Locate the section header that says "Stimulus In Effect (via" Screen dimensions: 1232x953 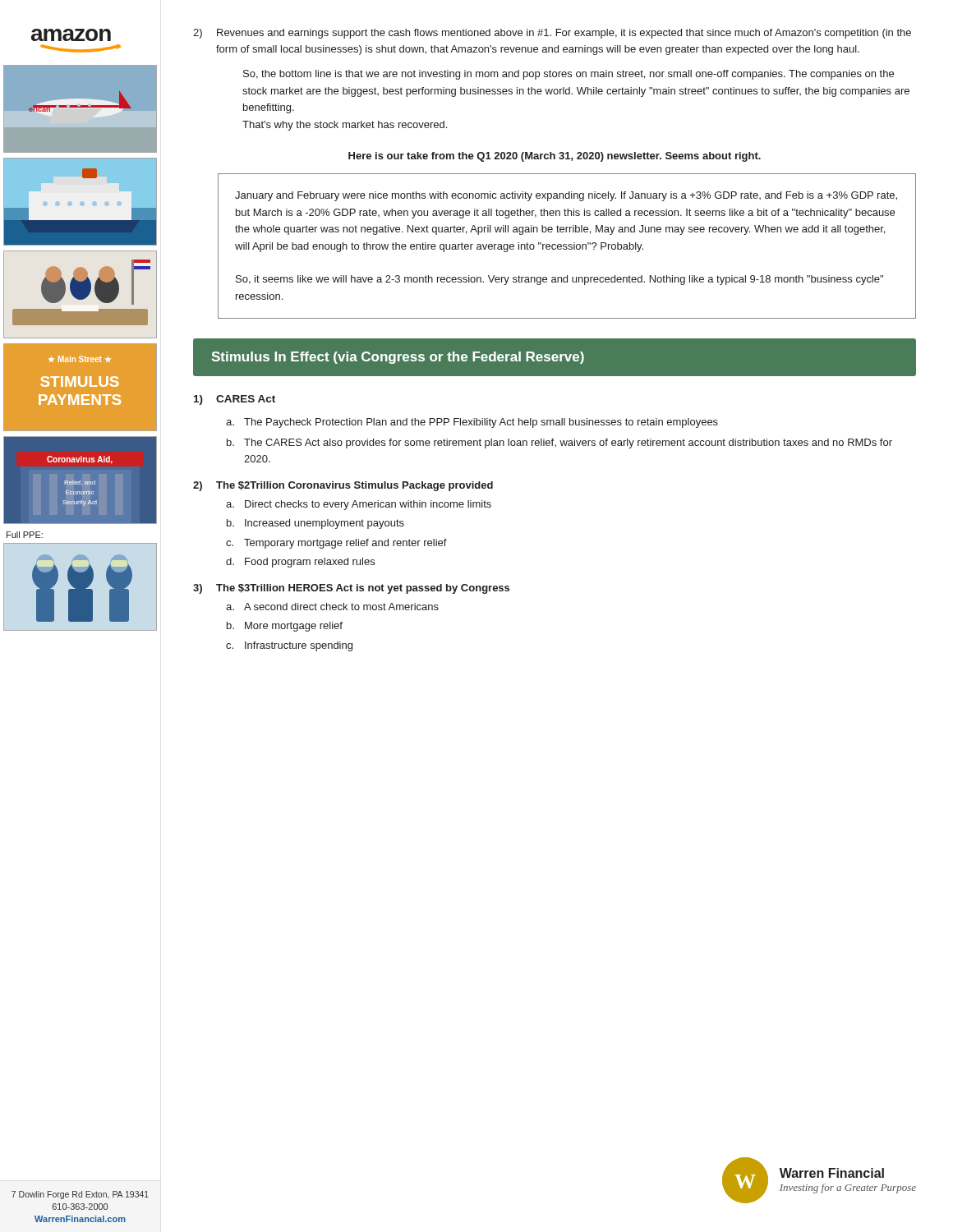pos(398,357)
